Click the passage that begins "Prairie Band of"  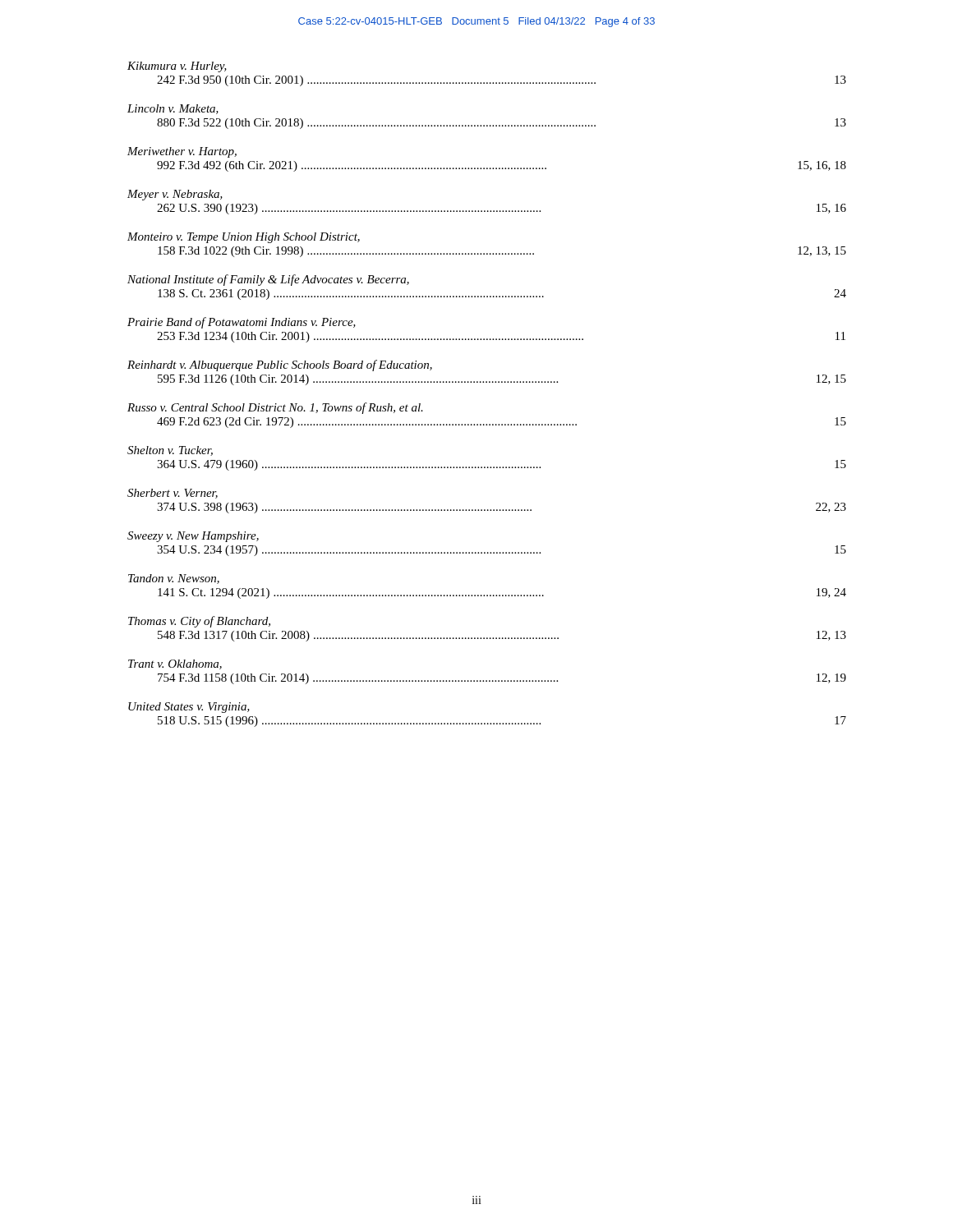pyautogui.click(x=487, y=329)
